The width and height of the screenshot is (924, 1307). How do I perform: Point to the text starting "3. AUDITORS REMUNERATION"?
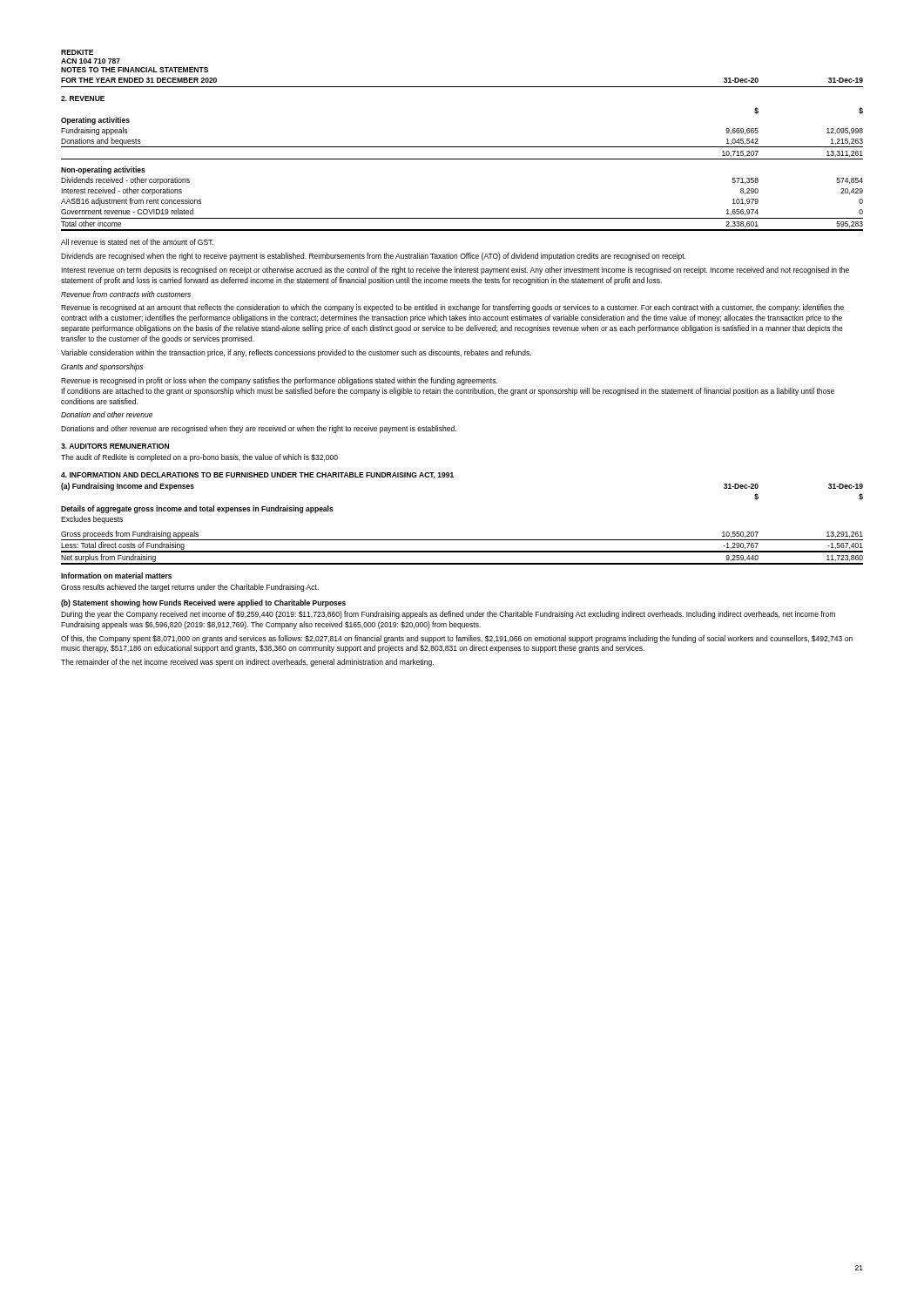tap(115, 446)
